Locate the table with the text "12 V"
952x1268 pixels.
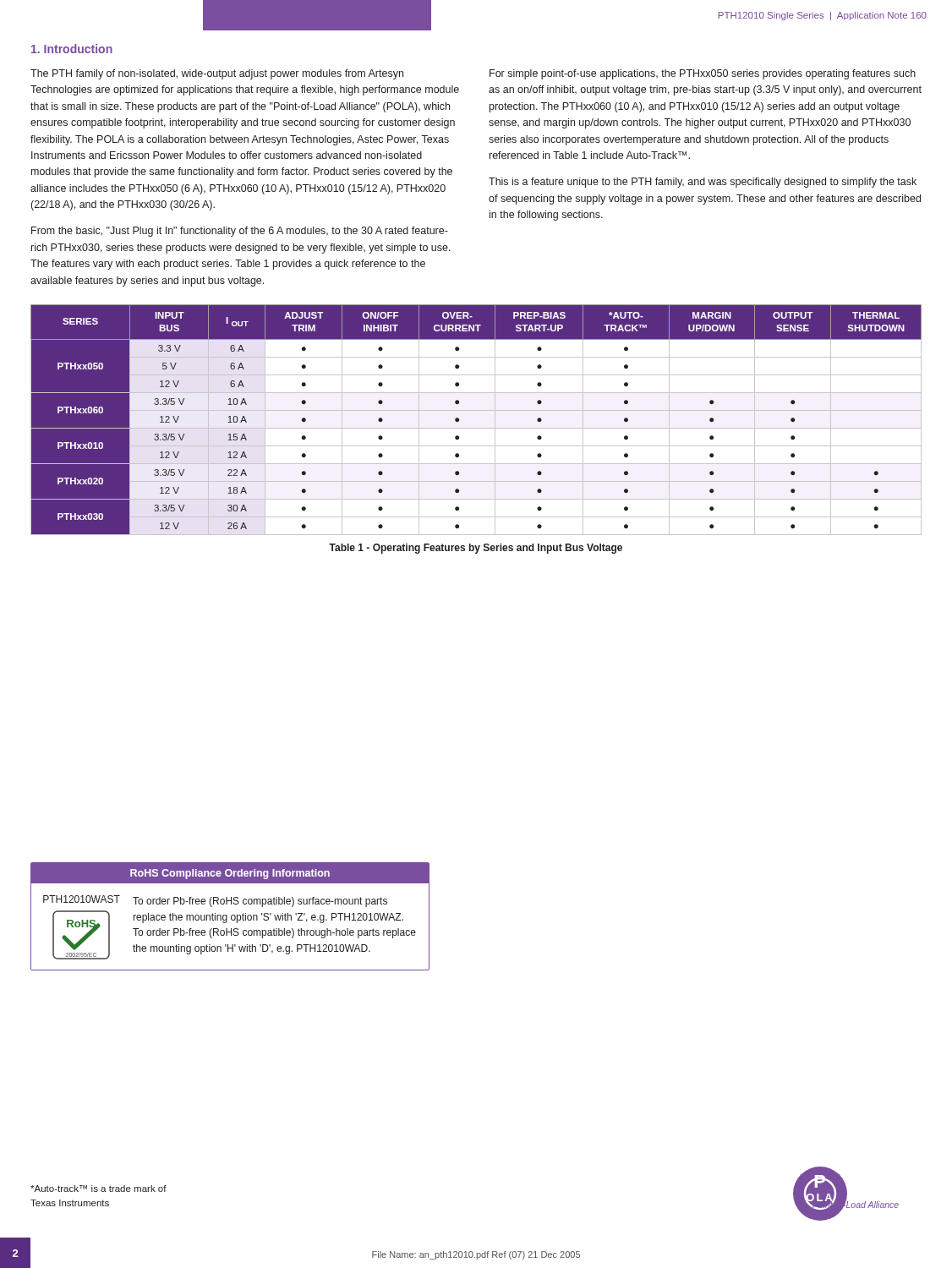click(476, 420)
